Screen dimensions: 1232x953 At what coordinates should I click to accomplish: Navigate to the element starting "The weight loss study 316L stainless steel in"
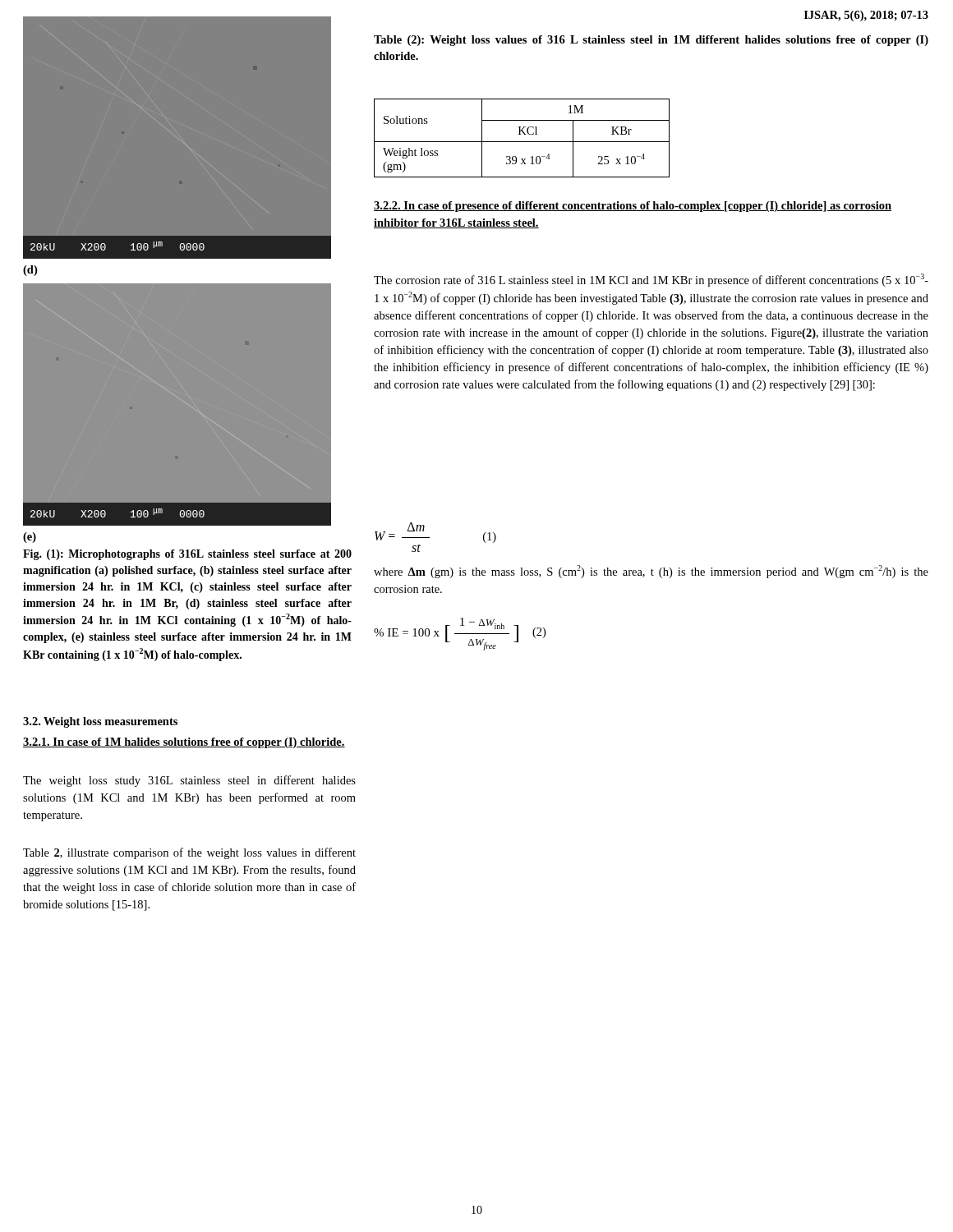(x=189, y=798)
